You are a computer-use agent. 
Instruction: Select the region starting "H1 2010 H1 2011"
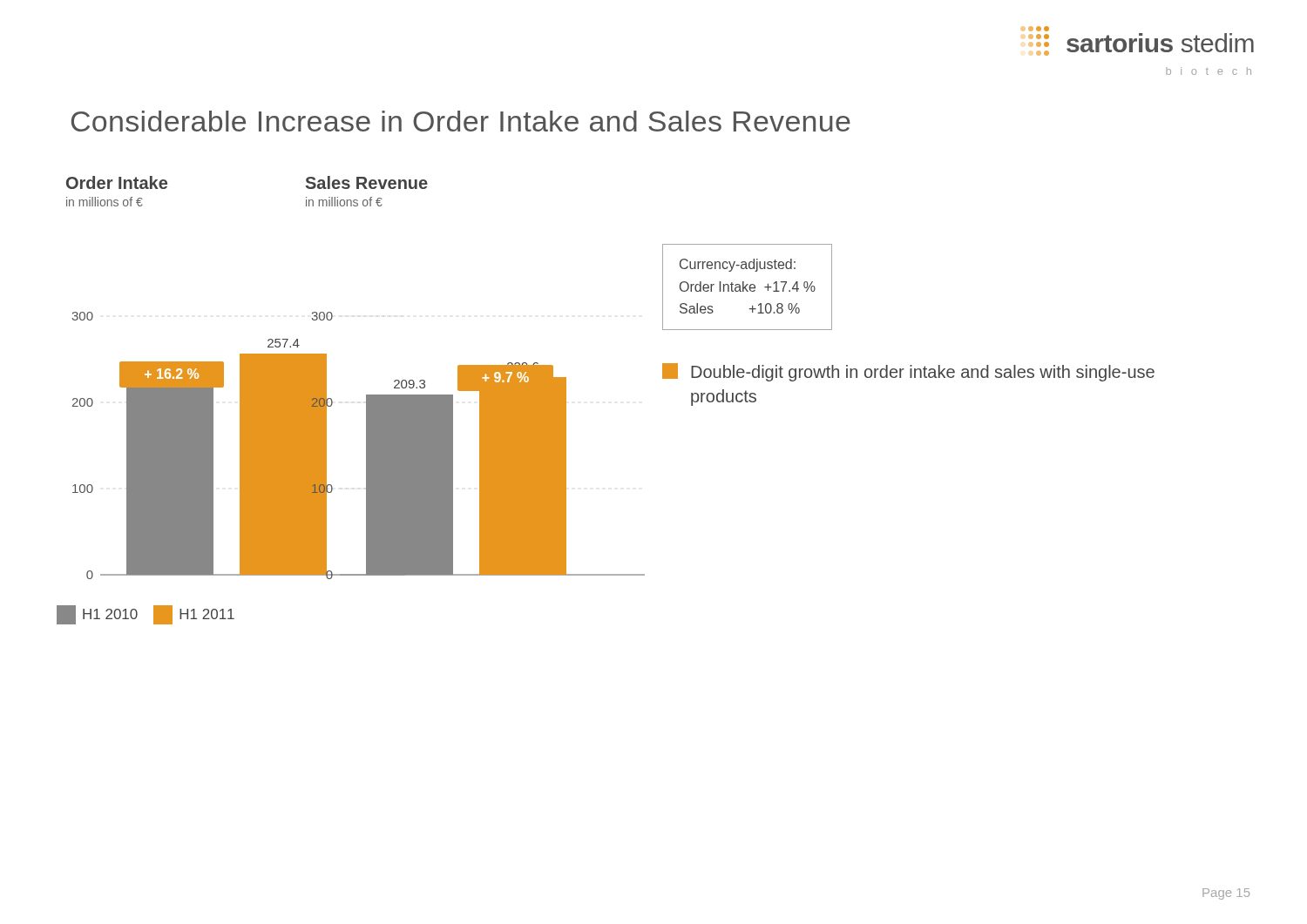pyautogui.click(x=146, y=615)
